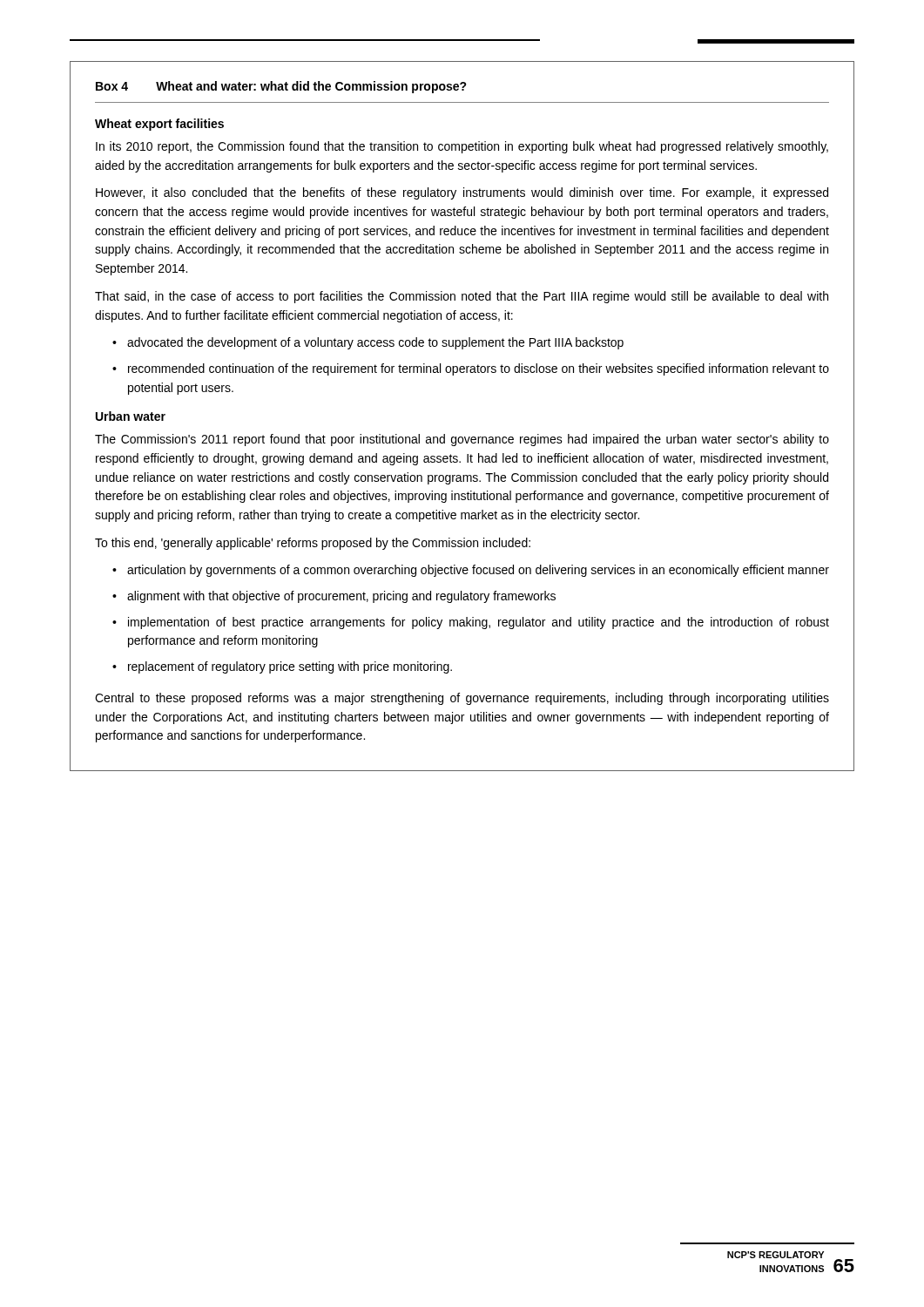924x1307 pixels.
Task: Locate the list item with the text "• advocated the development of a"
Action: tap(368, 343)
